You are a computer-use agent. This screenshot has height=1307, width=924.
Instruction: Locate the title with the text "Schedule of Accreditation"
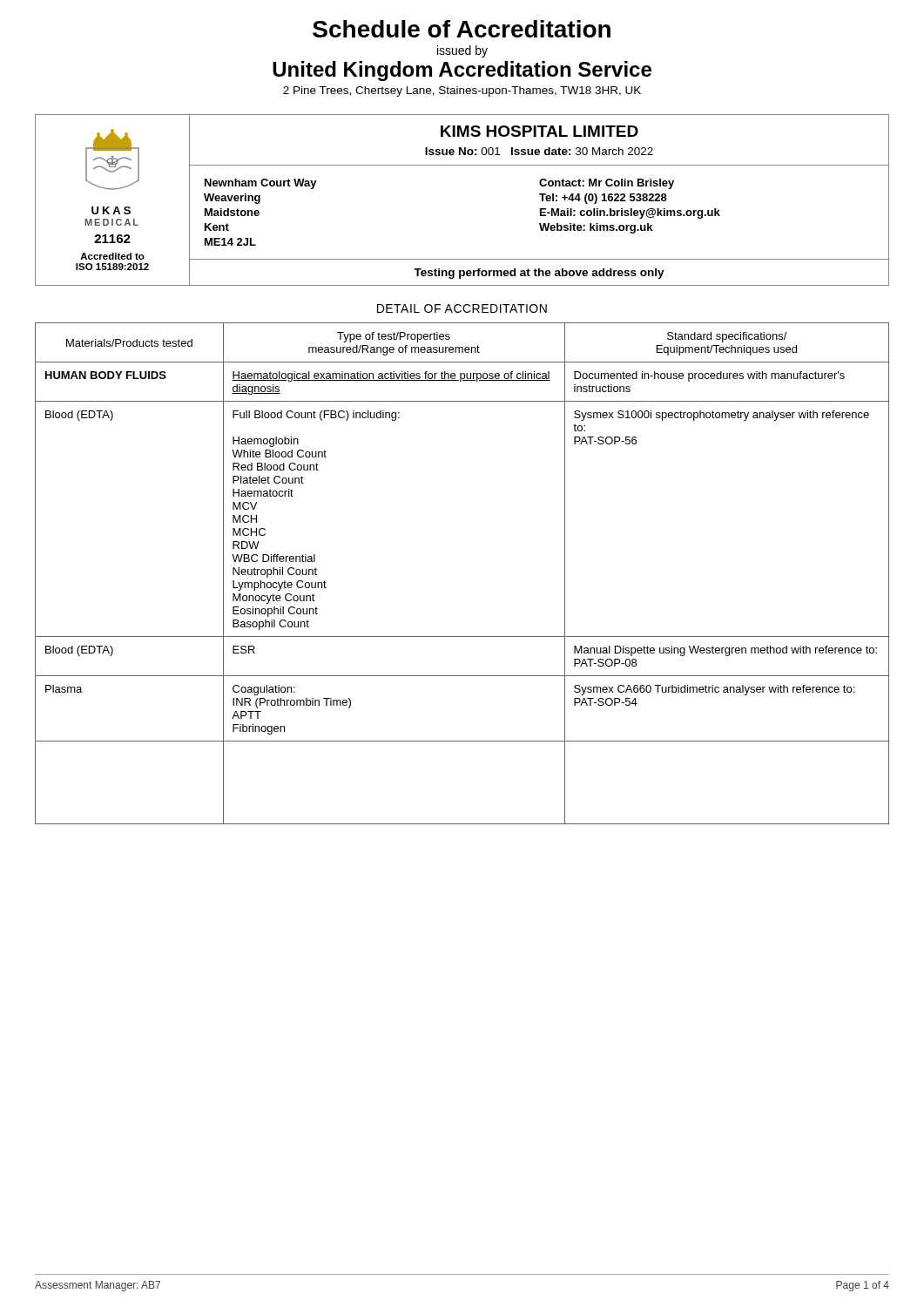pyautogui.click(x=462, y=56)
